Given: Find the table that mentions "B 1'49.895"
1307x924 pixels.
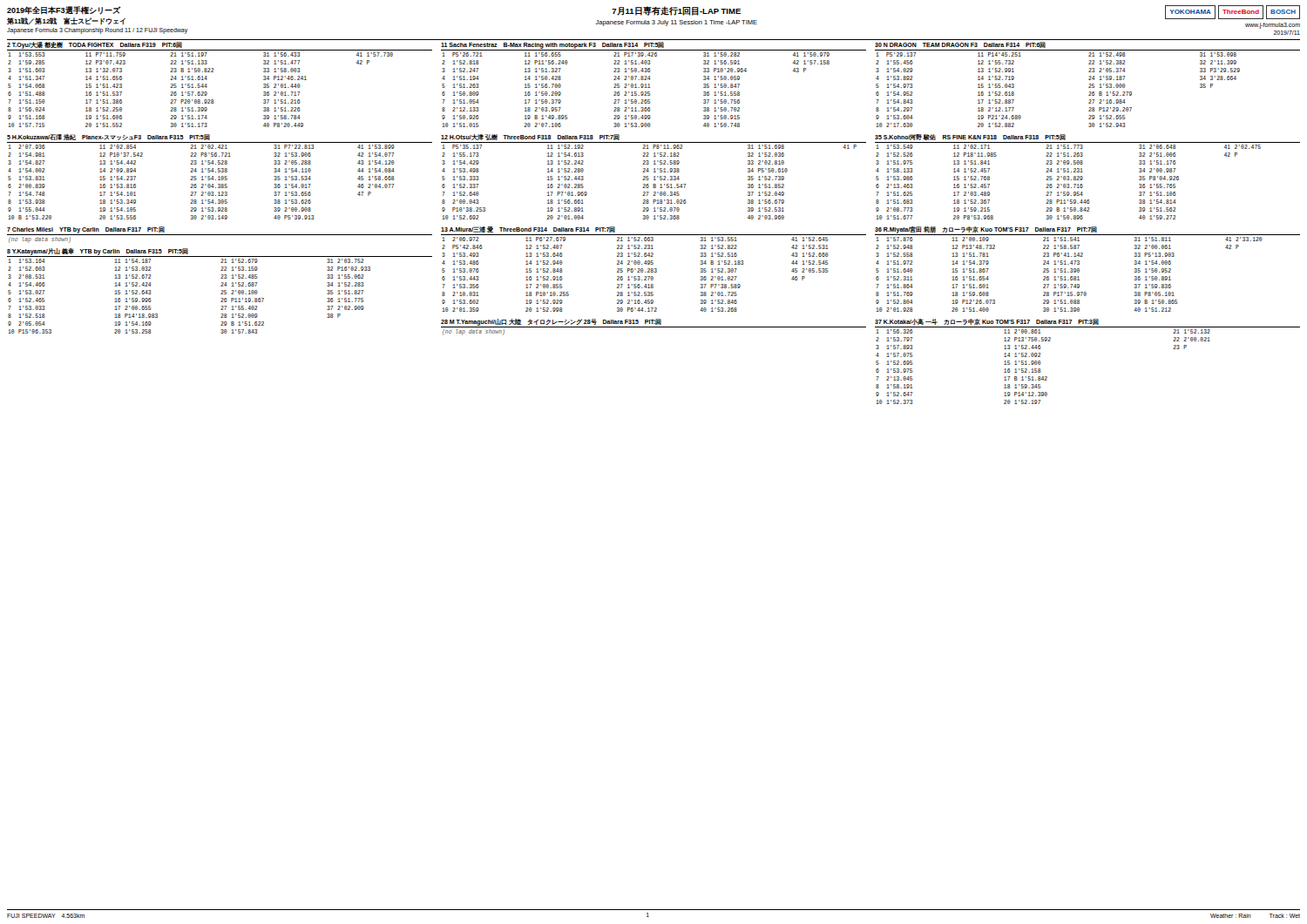Looking at the screenshot, I should (654, 85).
